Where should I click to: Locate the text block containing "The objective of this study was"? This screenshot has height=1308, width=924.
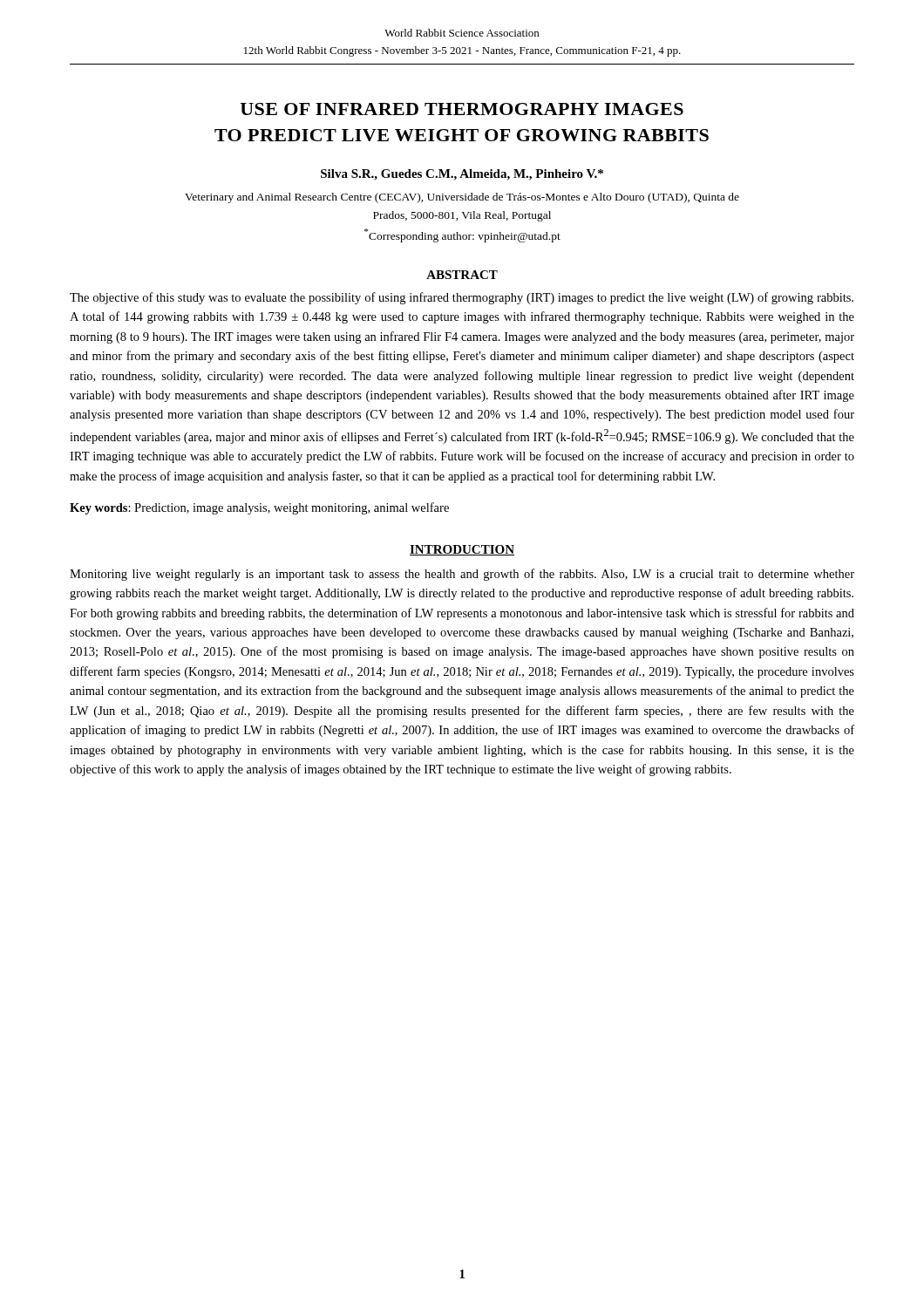pos(462,386)
